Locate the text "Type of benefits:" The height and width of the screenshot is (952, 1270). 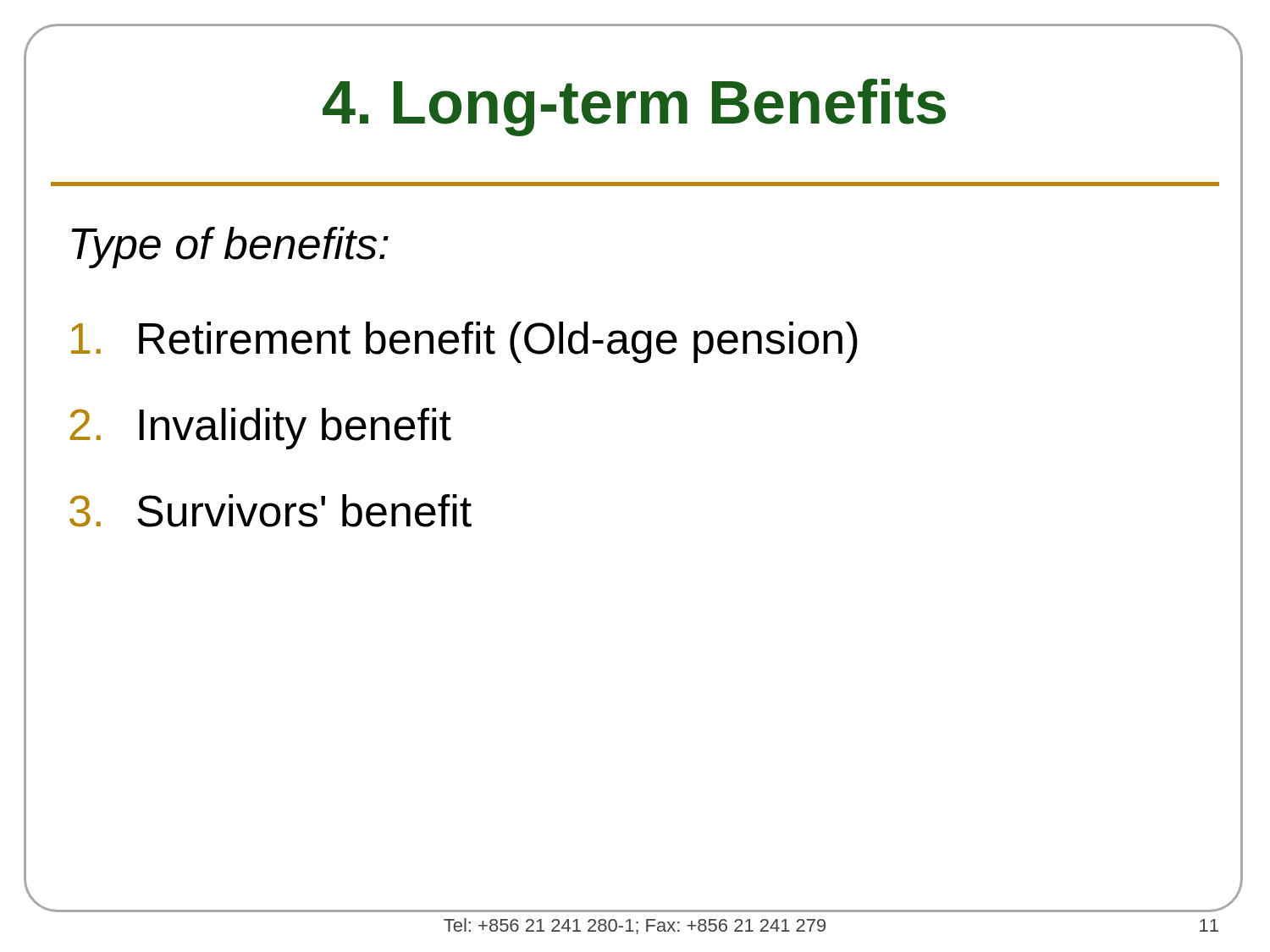(x=229, y=244)
